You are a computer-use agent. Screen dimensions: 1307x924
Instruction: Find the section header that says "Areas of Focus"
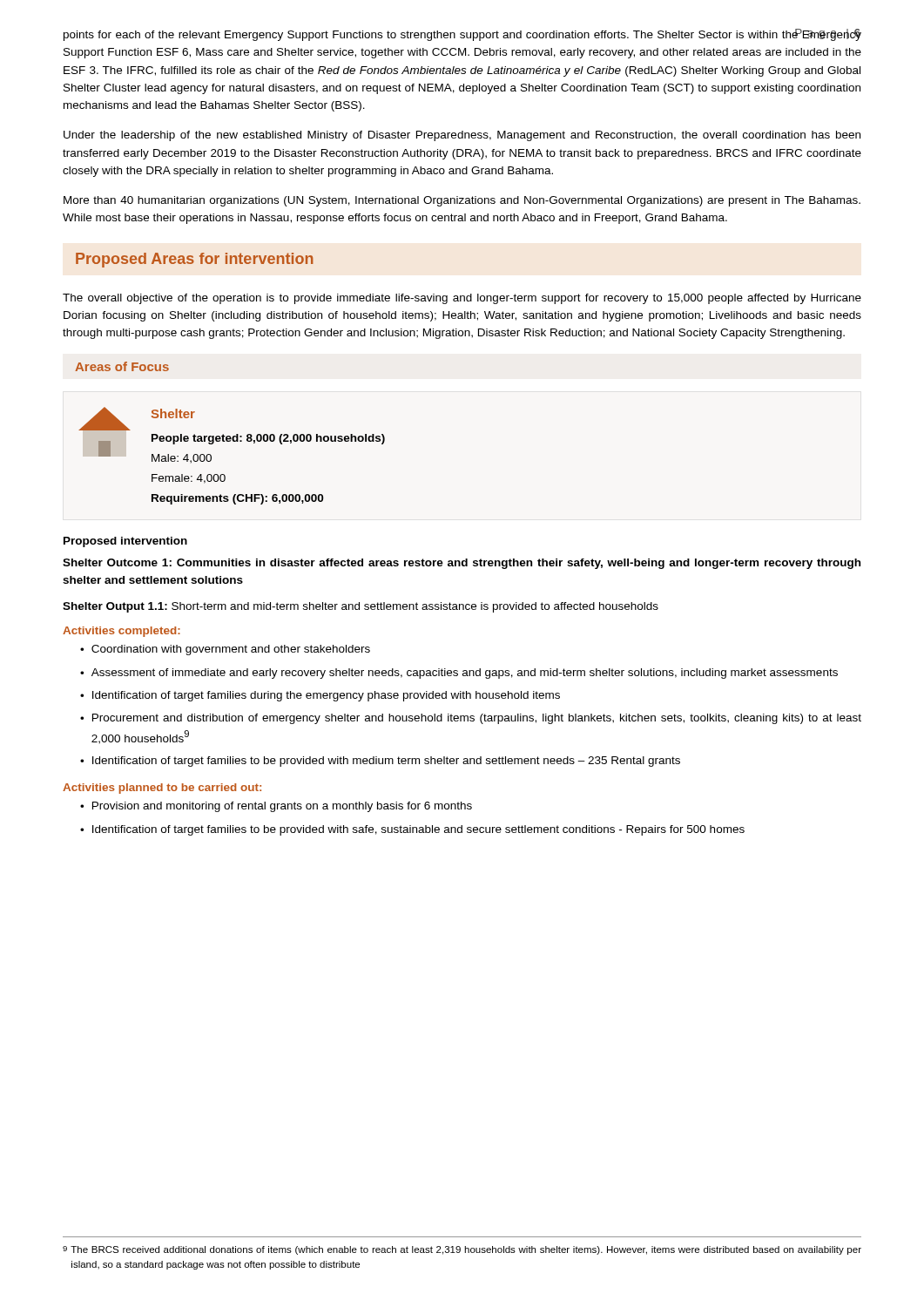(122, 367)
